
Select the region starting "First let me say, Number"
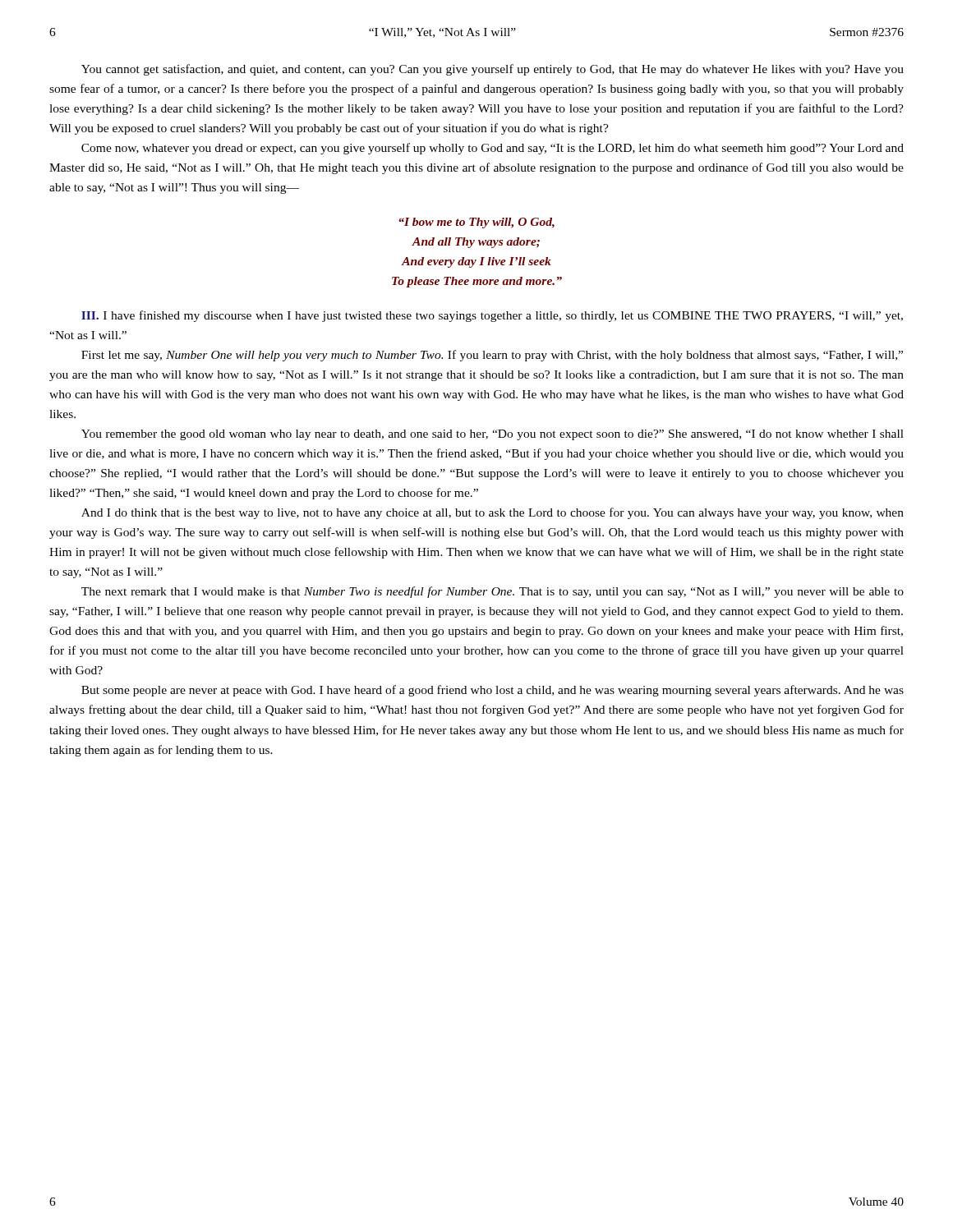point(476,385)
